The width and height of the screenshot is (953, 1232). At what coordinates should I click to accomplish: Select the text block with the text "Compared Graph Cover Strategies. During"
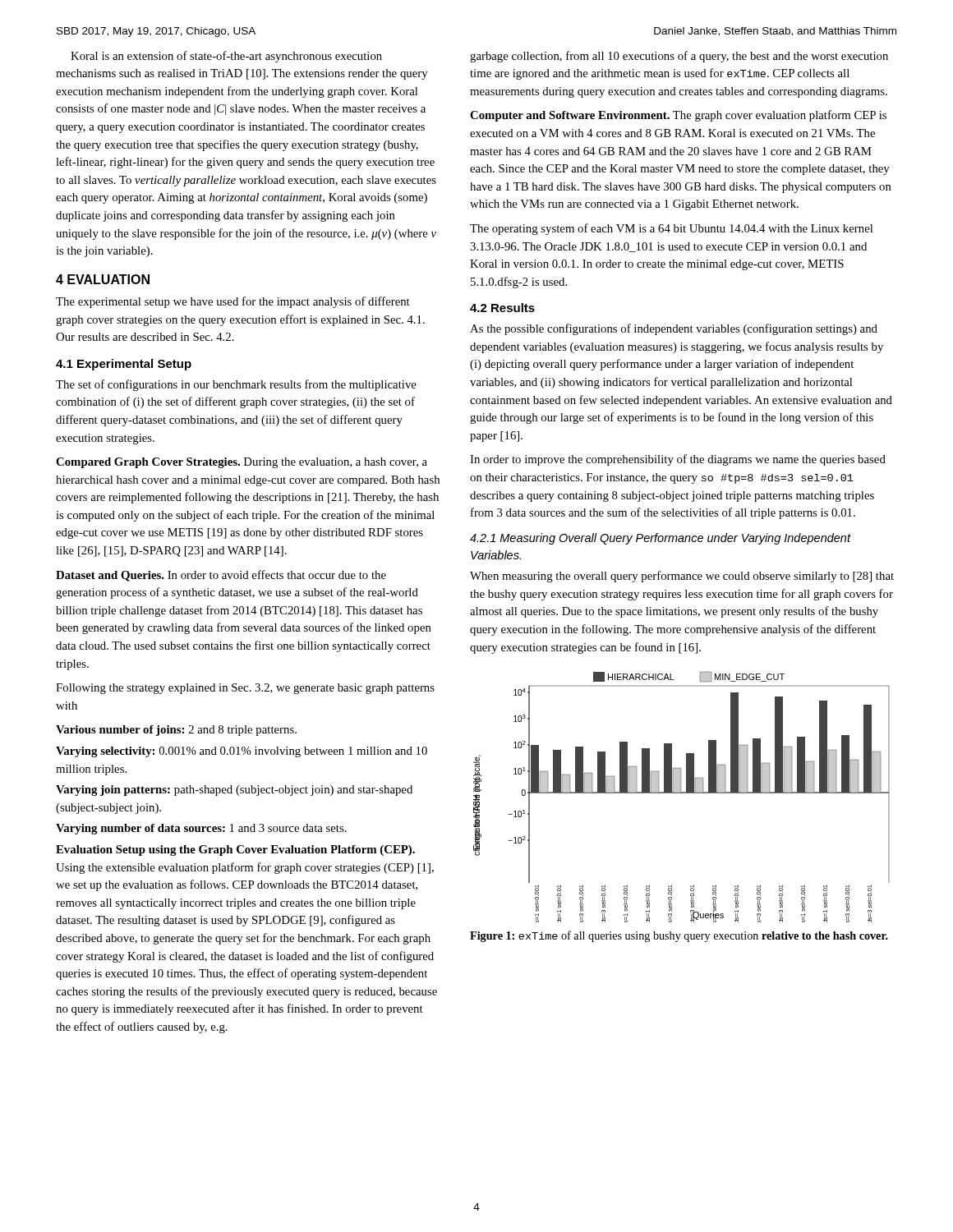click(x=248, y=506)
